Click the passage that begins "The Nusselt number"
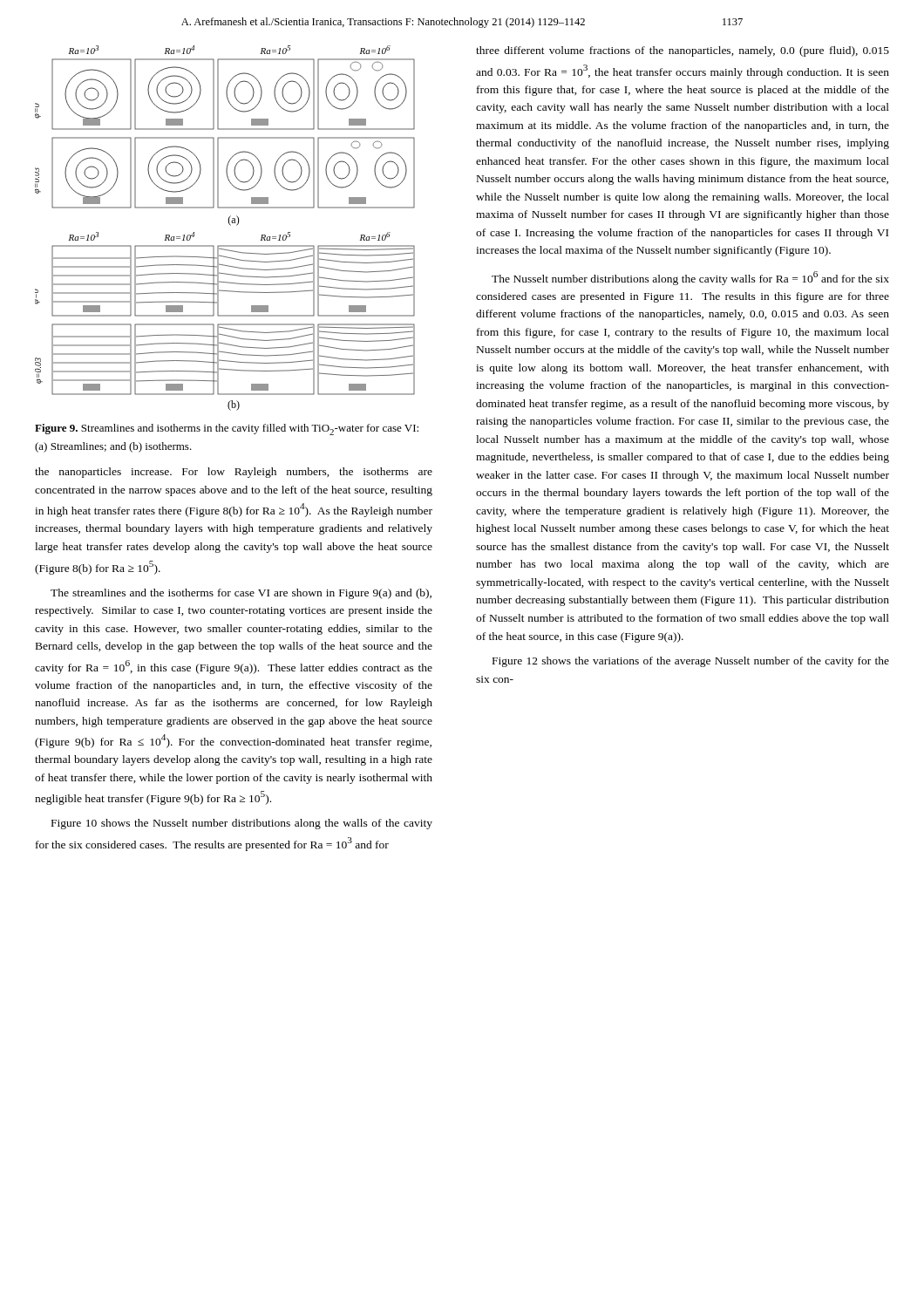The image size is (924, 1308). (683, 455)
